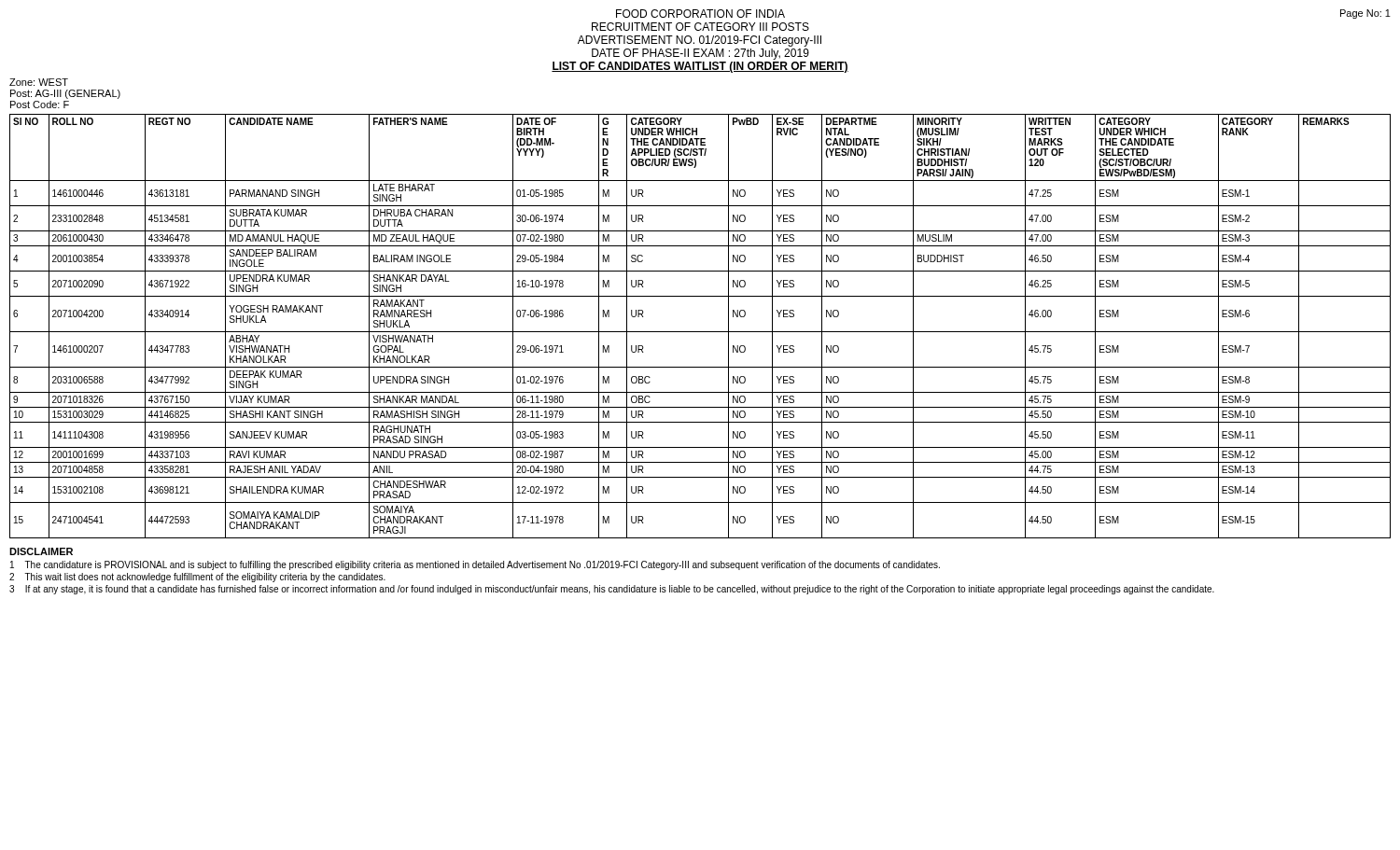Point to the block beginning "3 If at any stage, it"
Screen dimensions: 850x1400
[x=612, y=589]
